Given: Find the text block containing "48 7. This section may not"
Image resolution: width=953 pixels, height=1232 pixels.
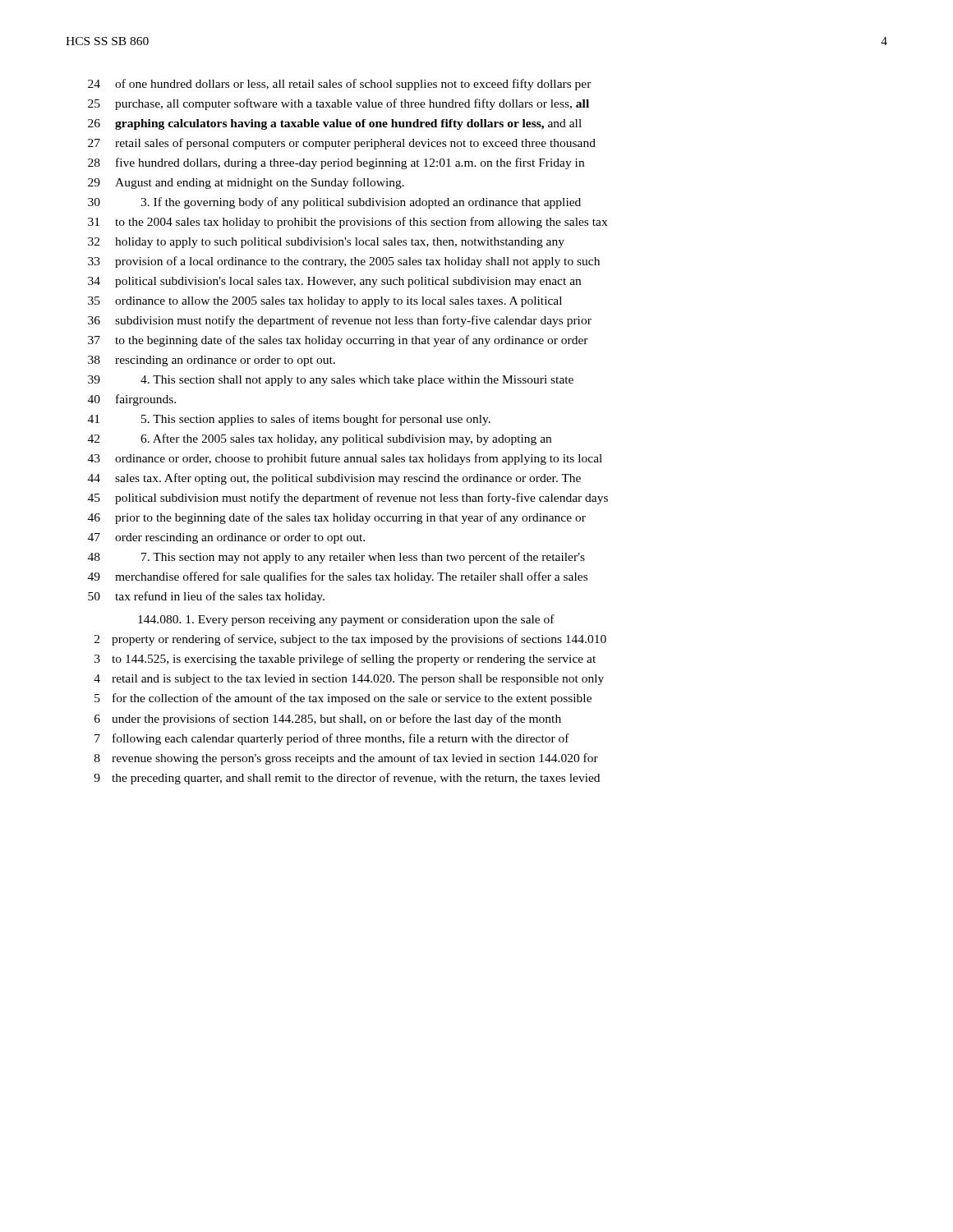Looking at the screenshot, I should (x=476, y=577).
